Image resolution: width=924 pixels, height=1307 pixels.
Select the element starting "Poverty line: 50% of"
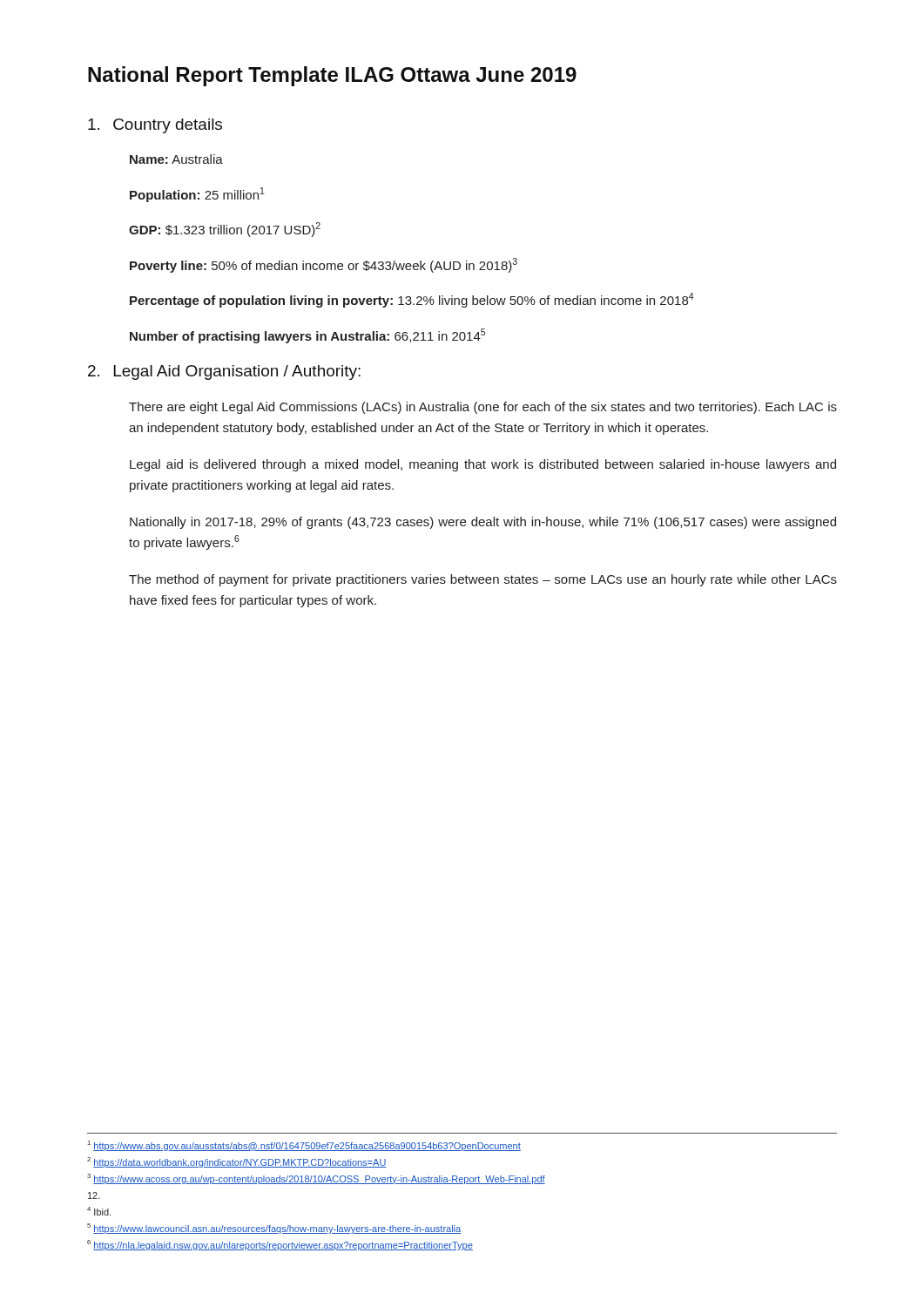[323, 264]
